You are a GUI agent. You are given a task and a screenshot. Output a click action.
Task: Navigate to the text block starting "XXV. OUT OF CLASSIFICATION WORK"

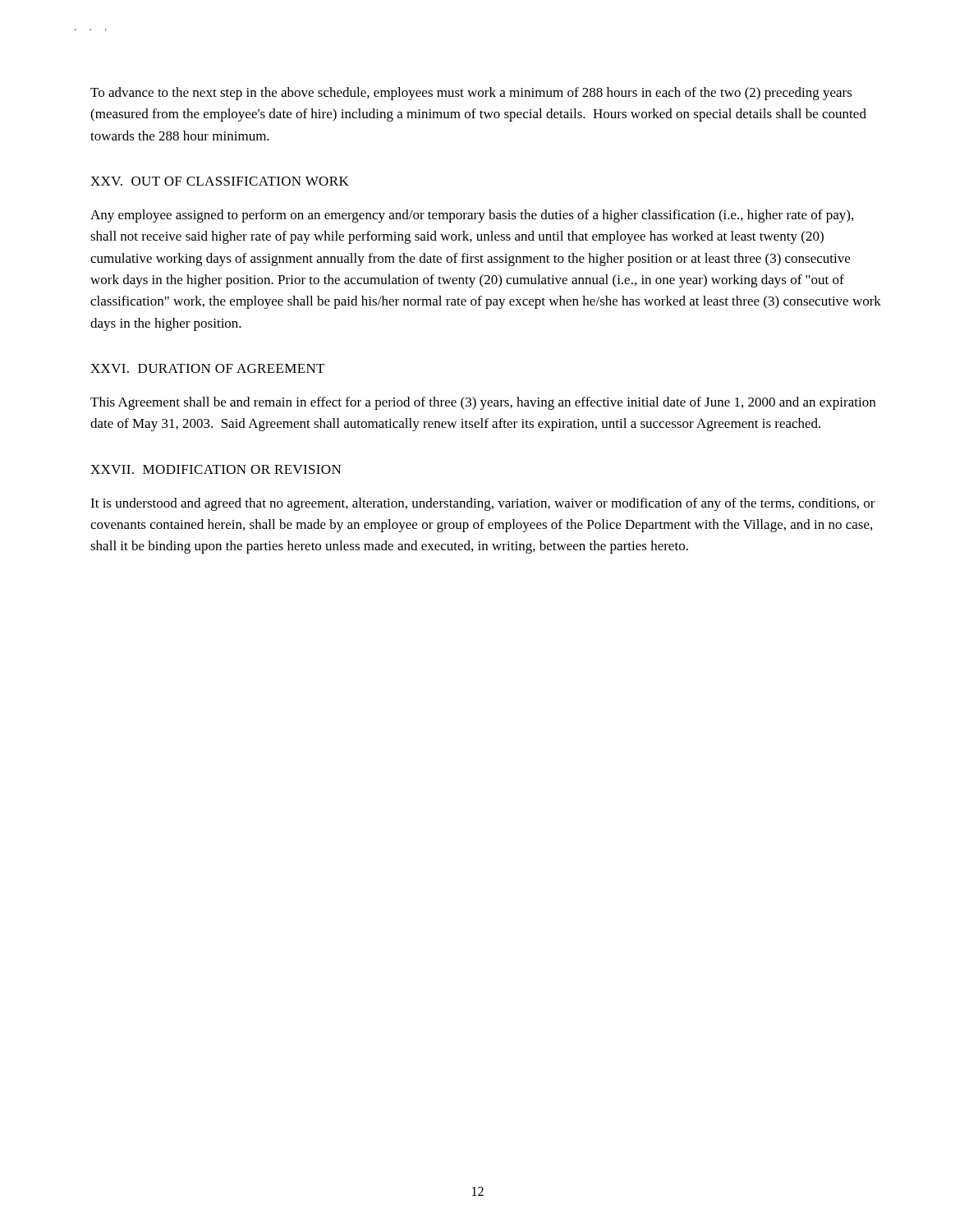coord(220,181)
